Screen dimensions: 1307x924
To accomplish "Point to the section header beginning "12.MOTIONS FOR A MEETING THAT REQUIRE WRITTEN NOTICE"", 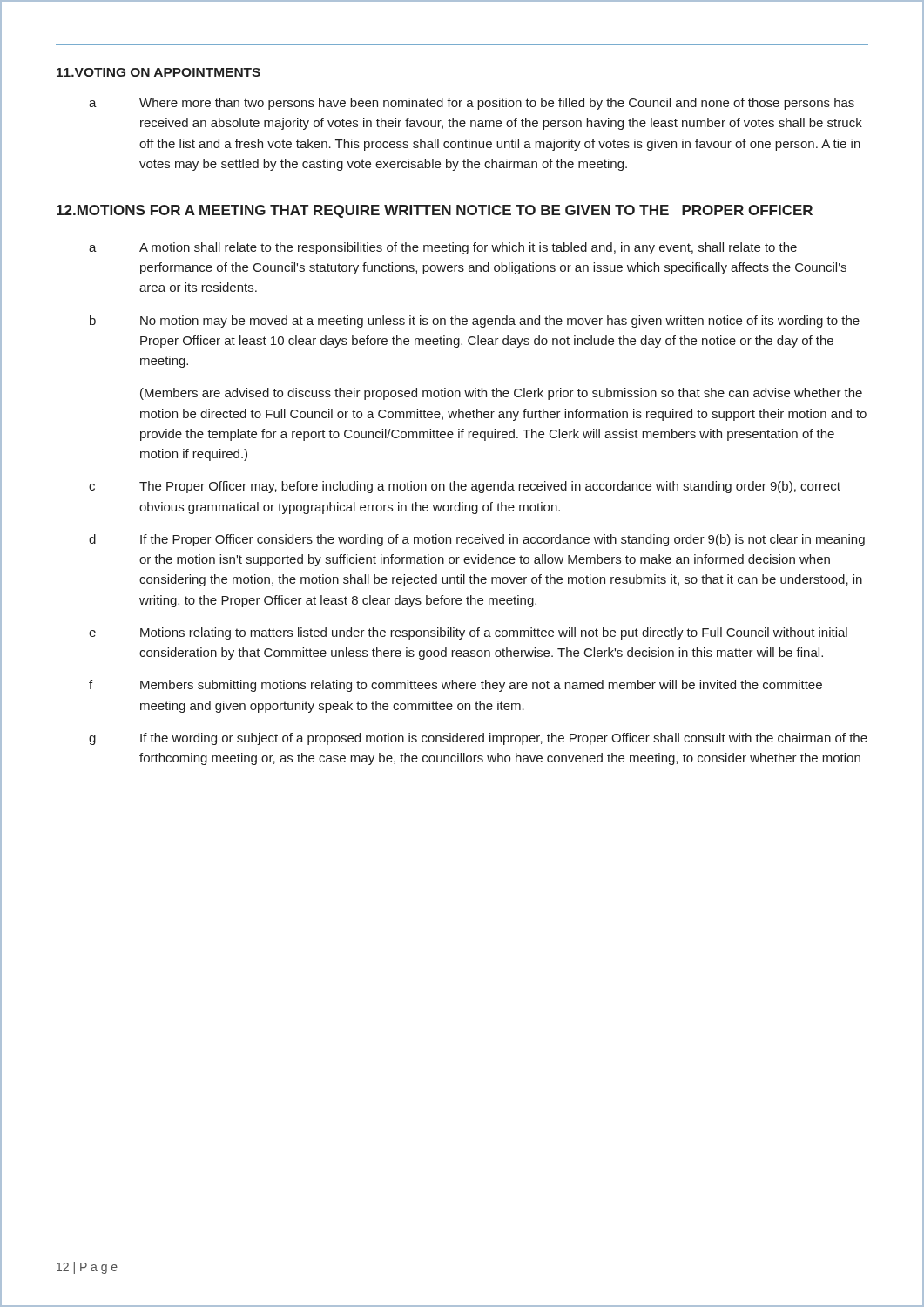I will coord(434,210).
